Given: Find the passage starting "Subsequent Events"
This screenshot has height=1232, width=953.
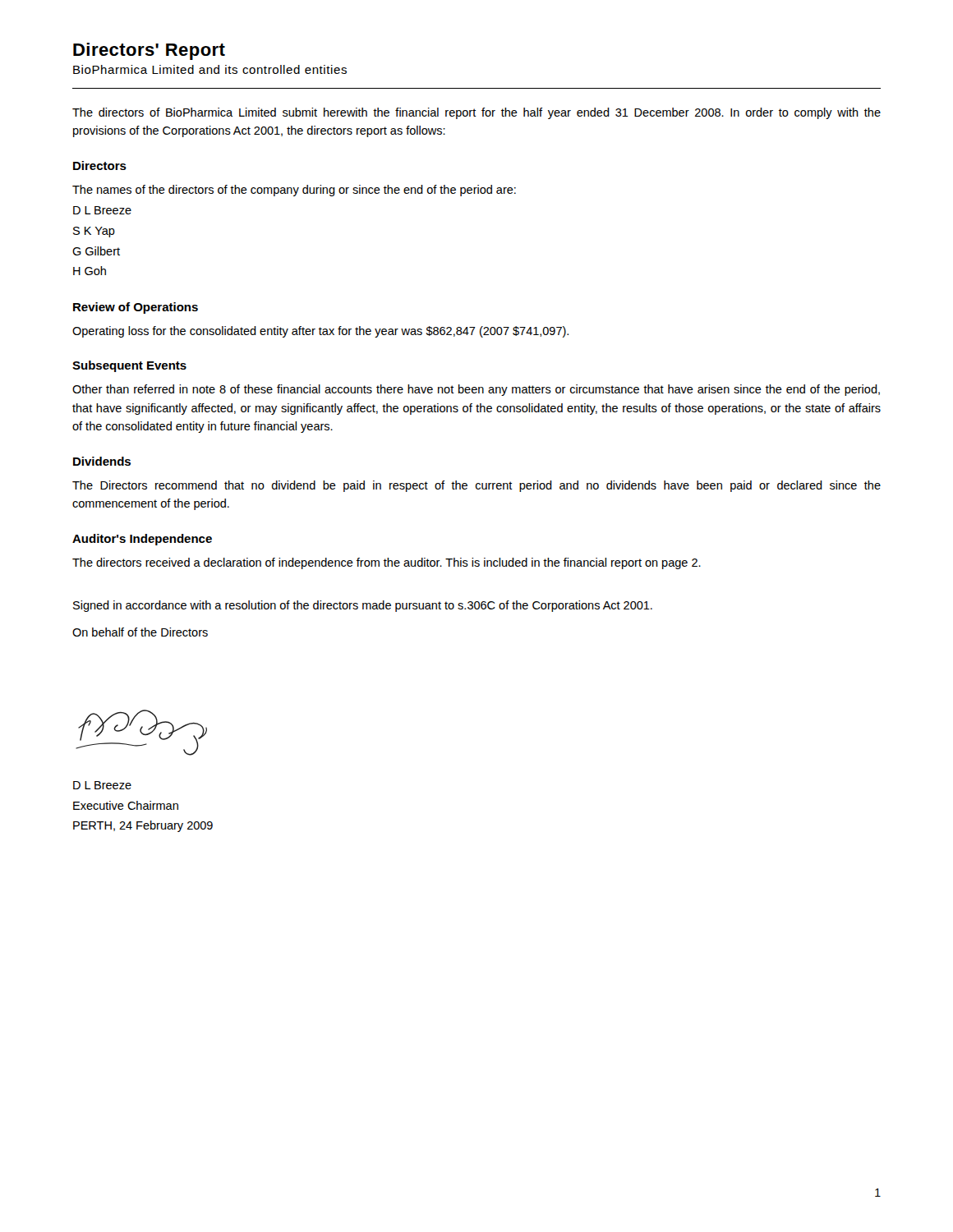Looking at the screenshot, I should [130, 365].
